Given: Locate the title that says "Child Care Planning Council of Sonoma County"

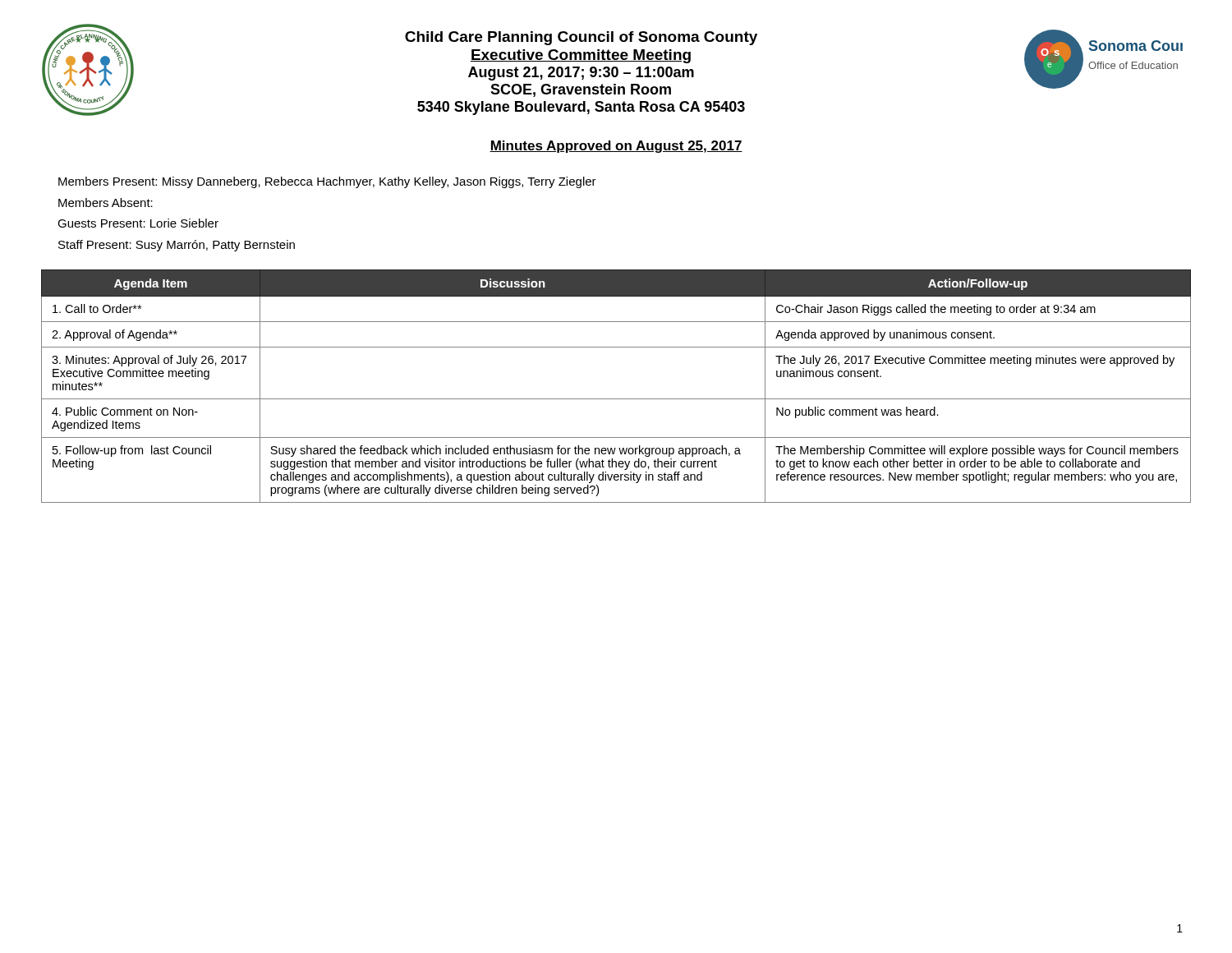Looking at the screenshot, I should pyautogui.click(x=581, y=72).
